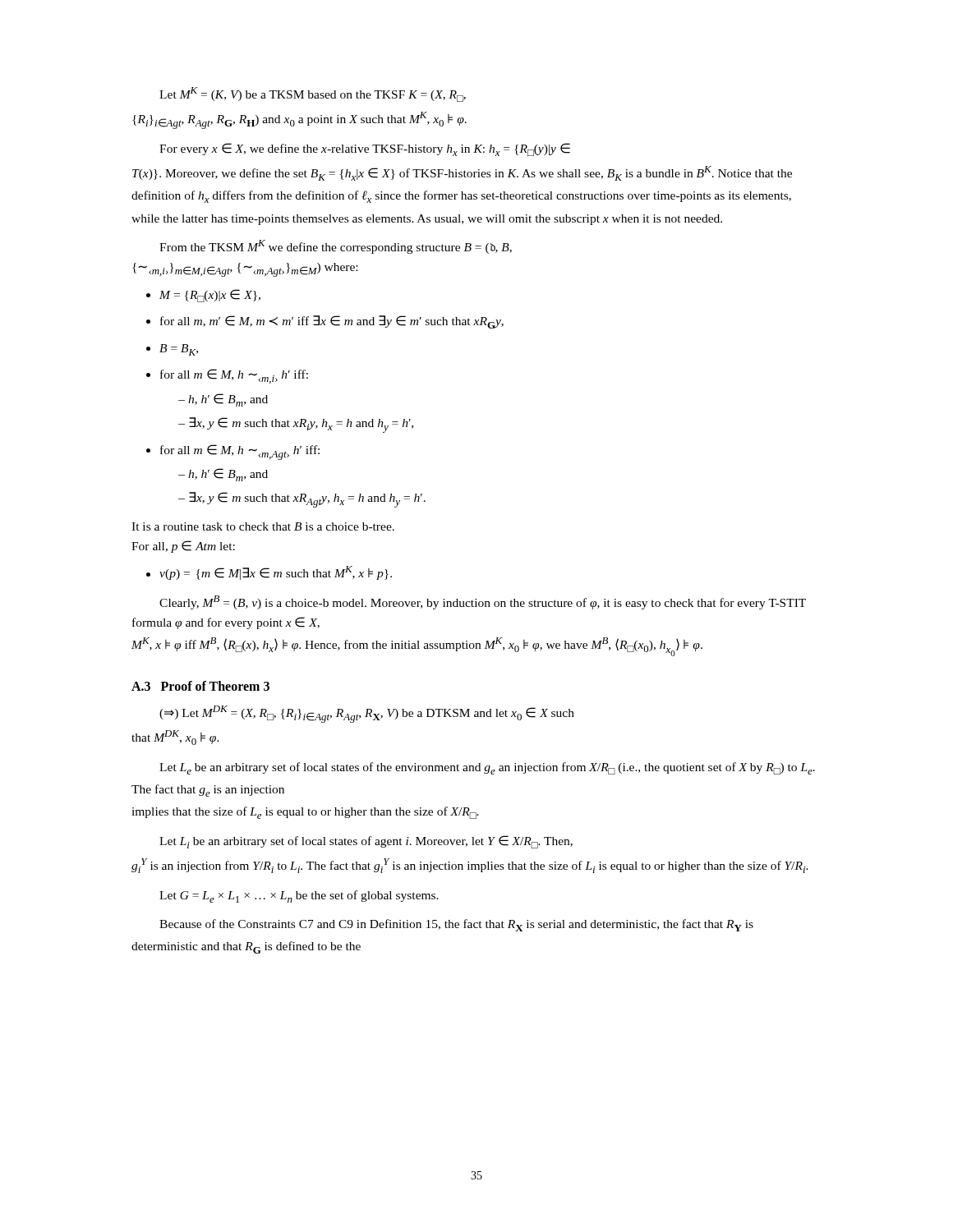Find the text block with the text "Let Le be an arbitrary set of"

487,768
